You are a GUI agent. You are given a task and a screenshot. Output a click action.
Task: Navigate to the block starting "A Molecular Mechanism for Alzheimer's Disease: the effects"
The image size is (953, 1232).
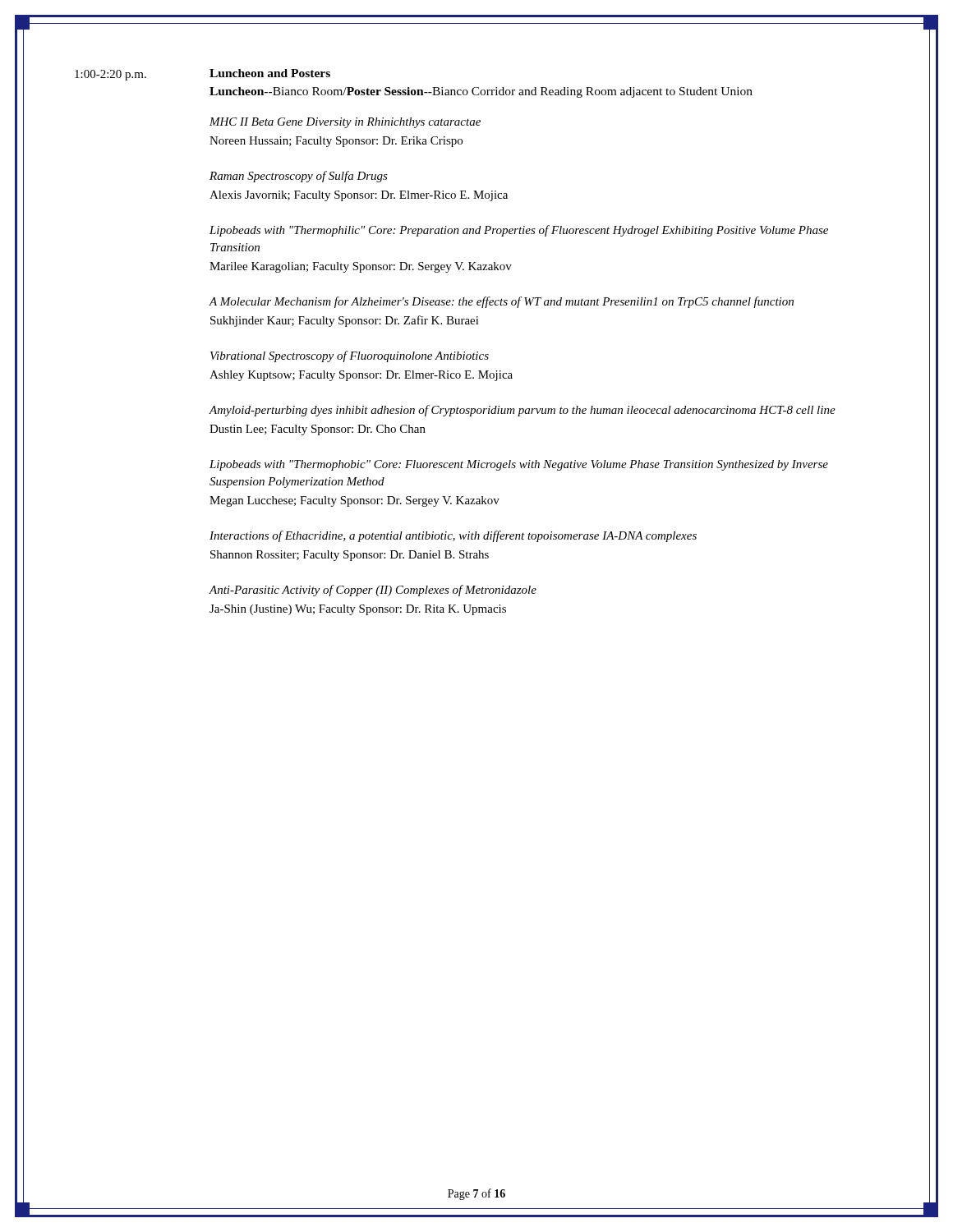(544, 311)
